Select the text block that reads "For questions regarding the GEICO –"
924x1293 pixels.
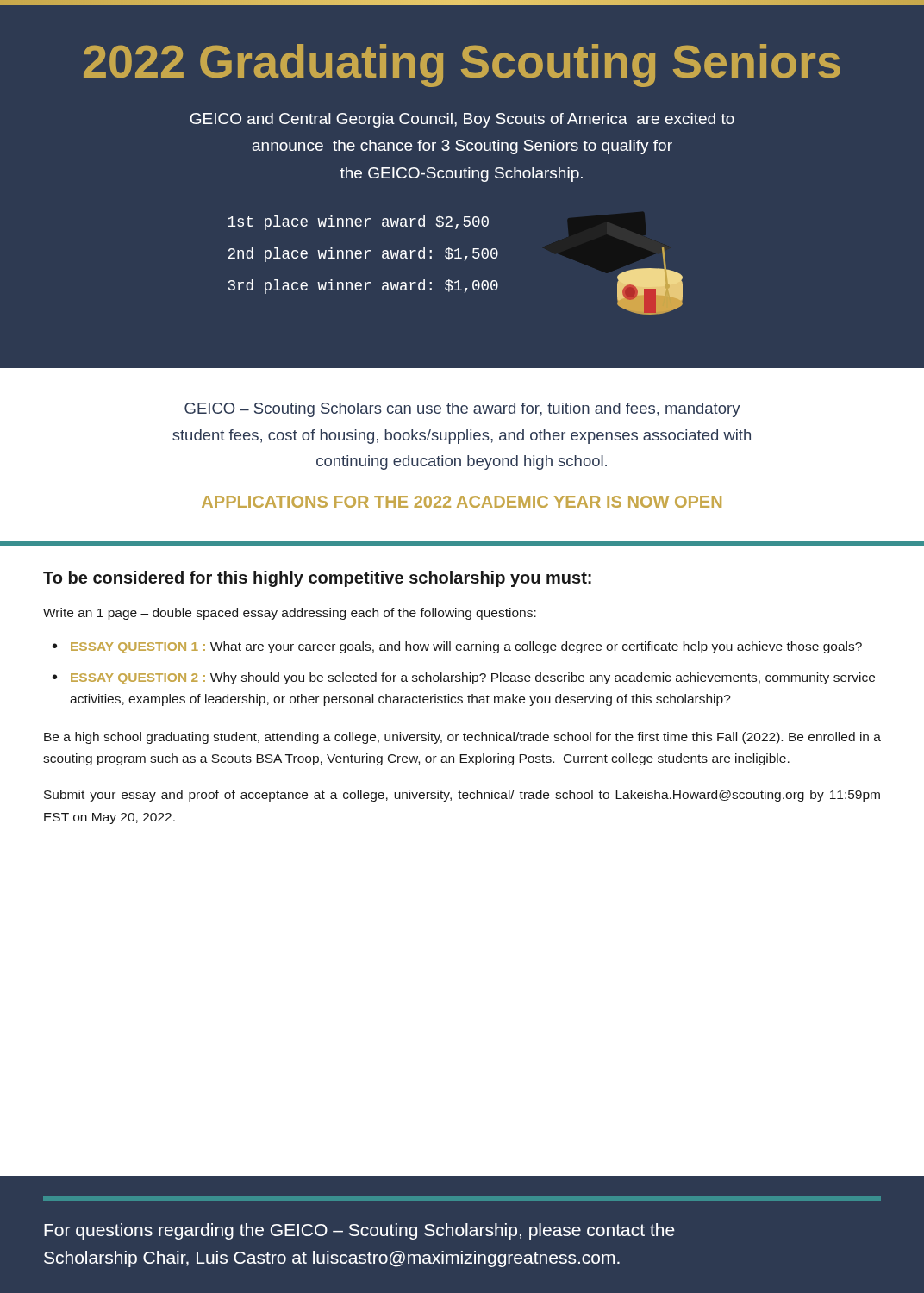tap(359, 1244)
